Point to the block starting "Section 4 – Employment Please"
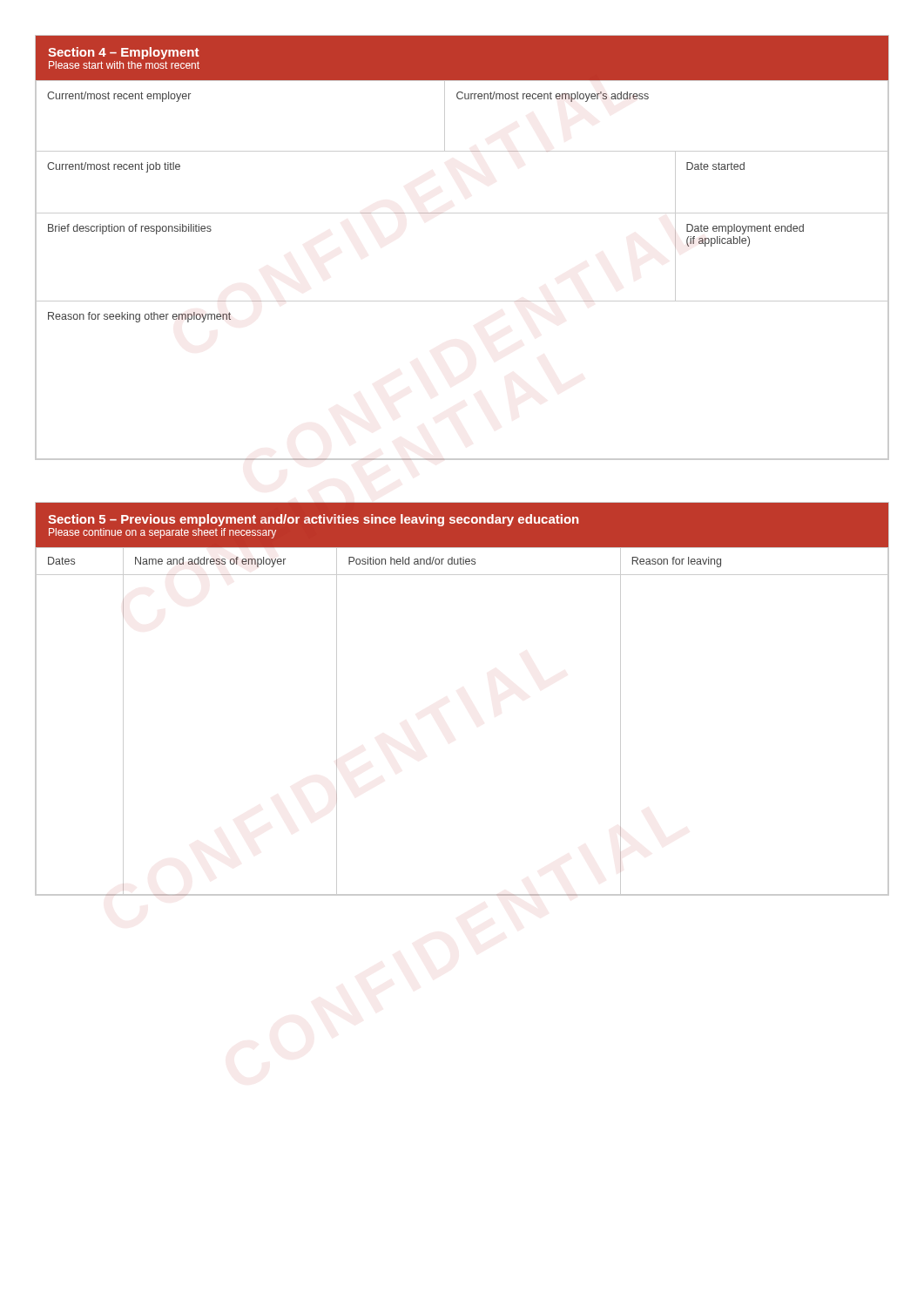 pos(462,247)
